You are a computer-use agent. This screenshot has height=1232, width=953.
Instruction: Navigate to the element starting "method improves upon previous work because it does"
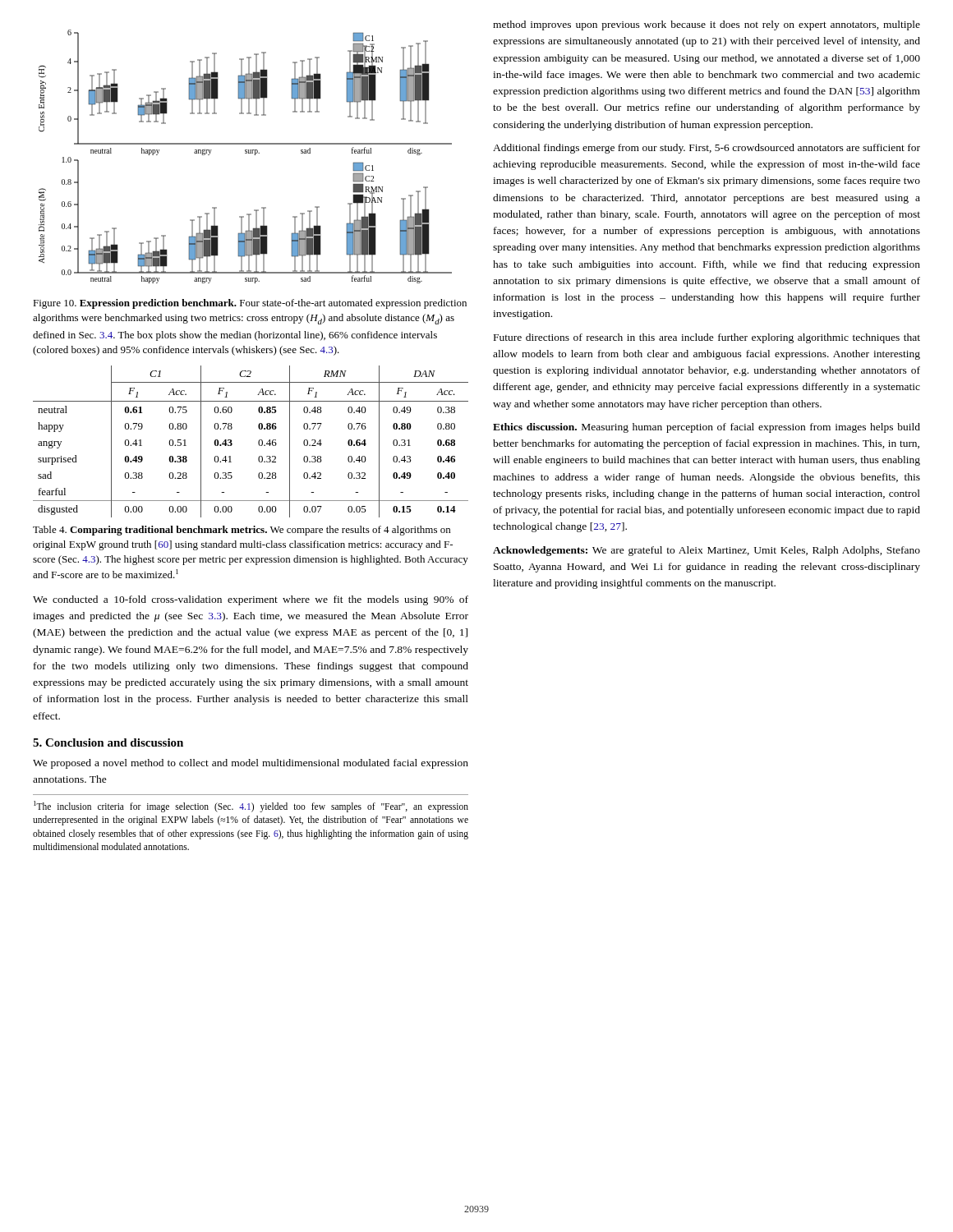707,74
